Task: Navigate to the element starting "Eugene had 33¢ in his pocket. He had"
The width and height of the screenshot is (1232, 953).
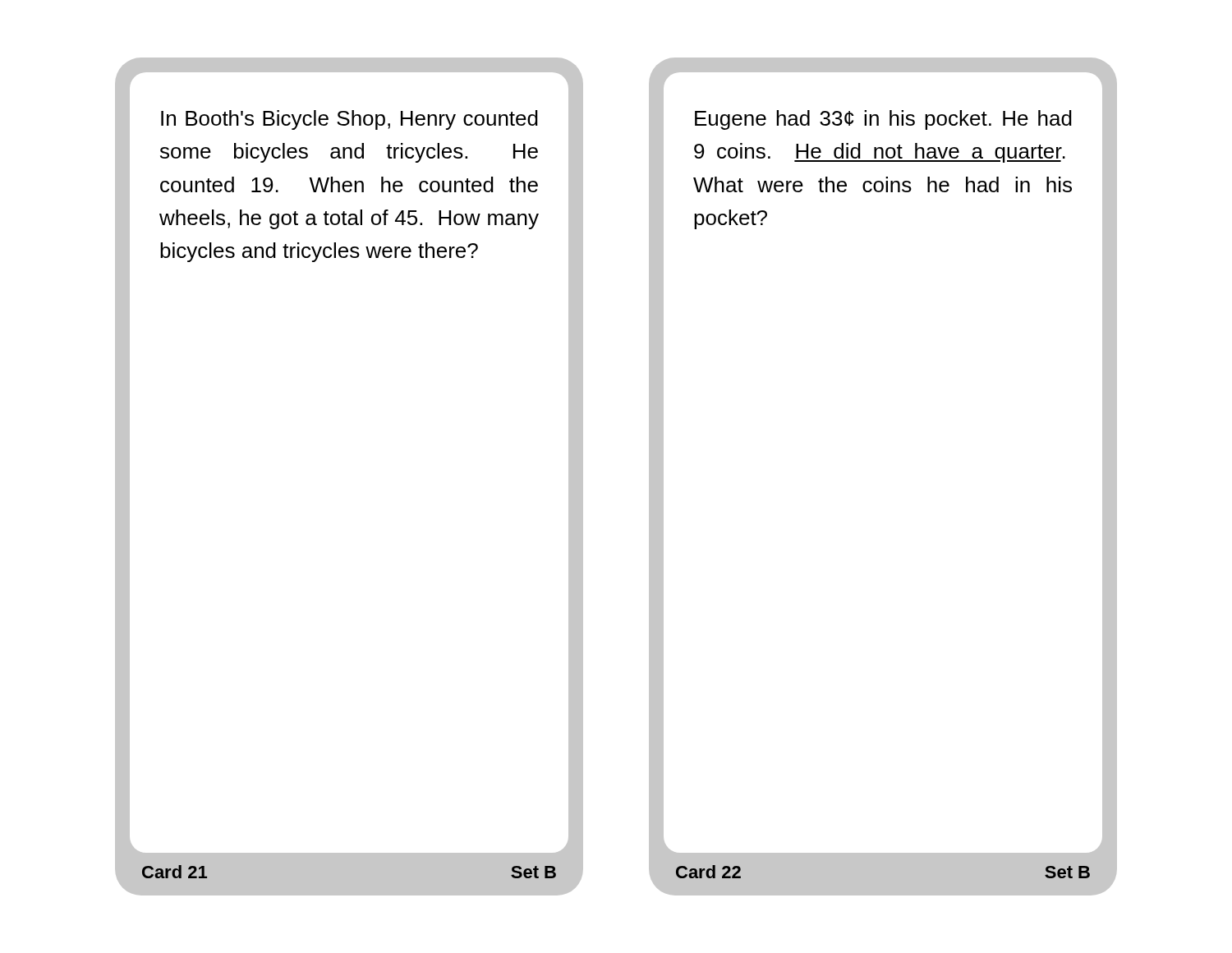Action: pyautogui.click(x=883, y=168)
